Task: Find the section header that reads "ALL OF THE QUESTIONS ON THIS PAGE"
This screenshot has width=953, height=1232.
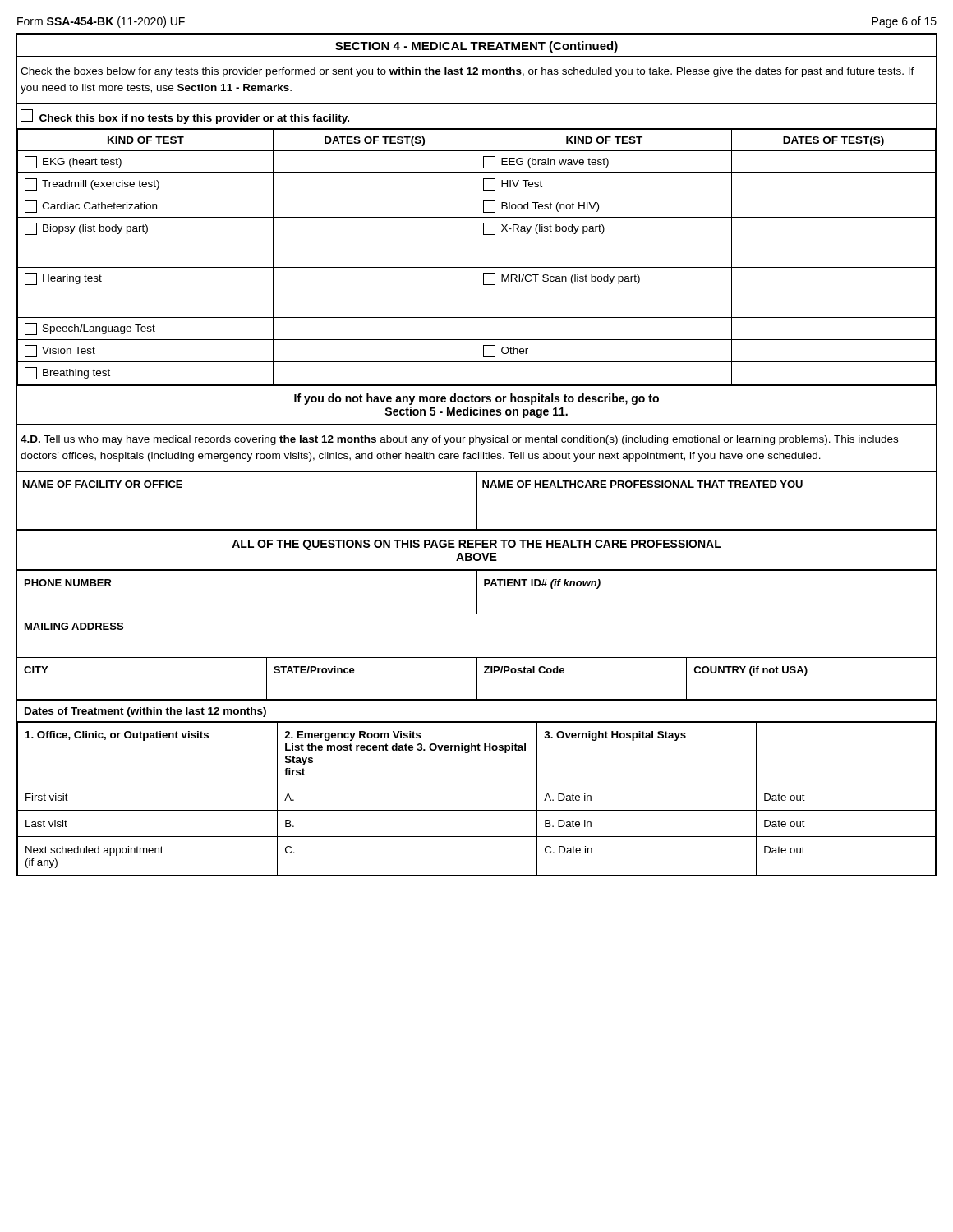Action: 476,551
